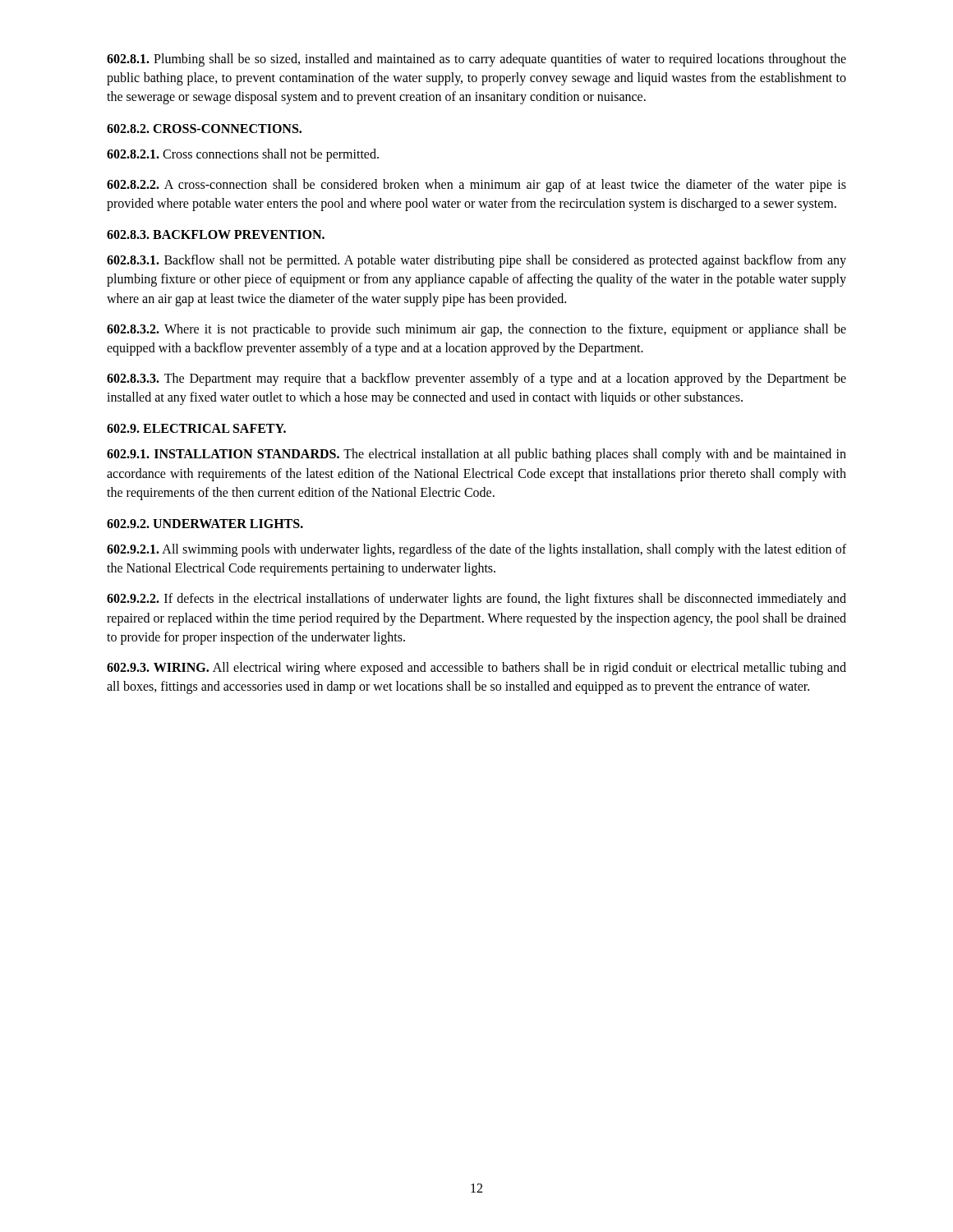Find the block on this page that starts "9.1. INSTALLATION STANDARDS. The electrical installation"
Image resolution: width=953 pixels, height=1232 pixels.
pos(476,473)
